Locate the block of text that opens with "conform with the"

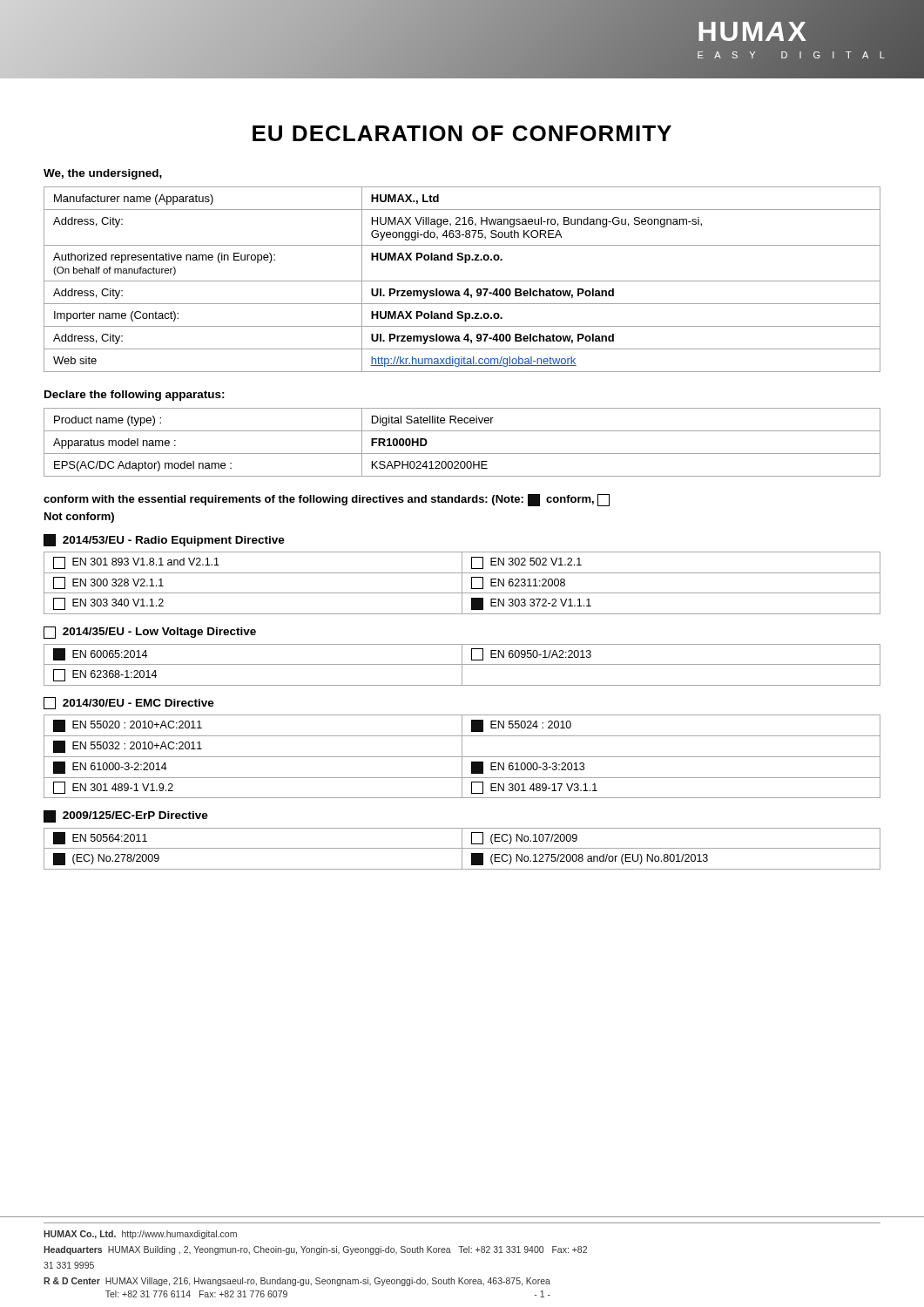click(328, 499)
